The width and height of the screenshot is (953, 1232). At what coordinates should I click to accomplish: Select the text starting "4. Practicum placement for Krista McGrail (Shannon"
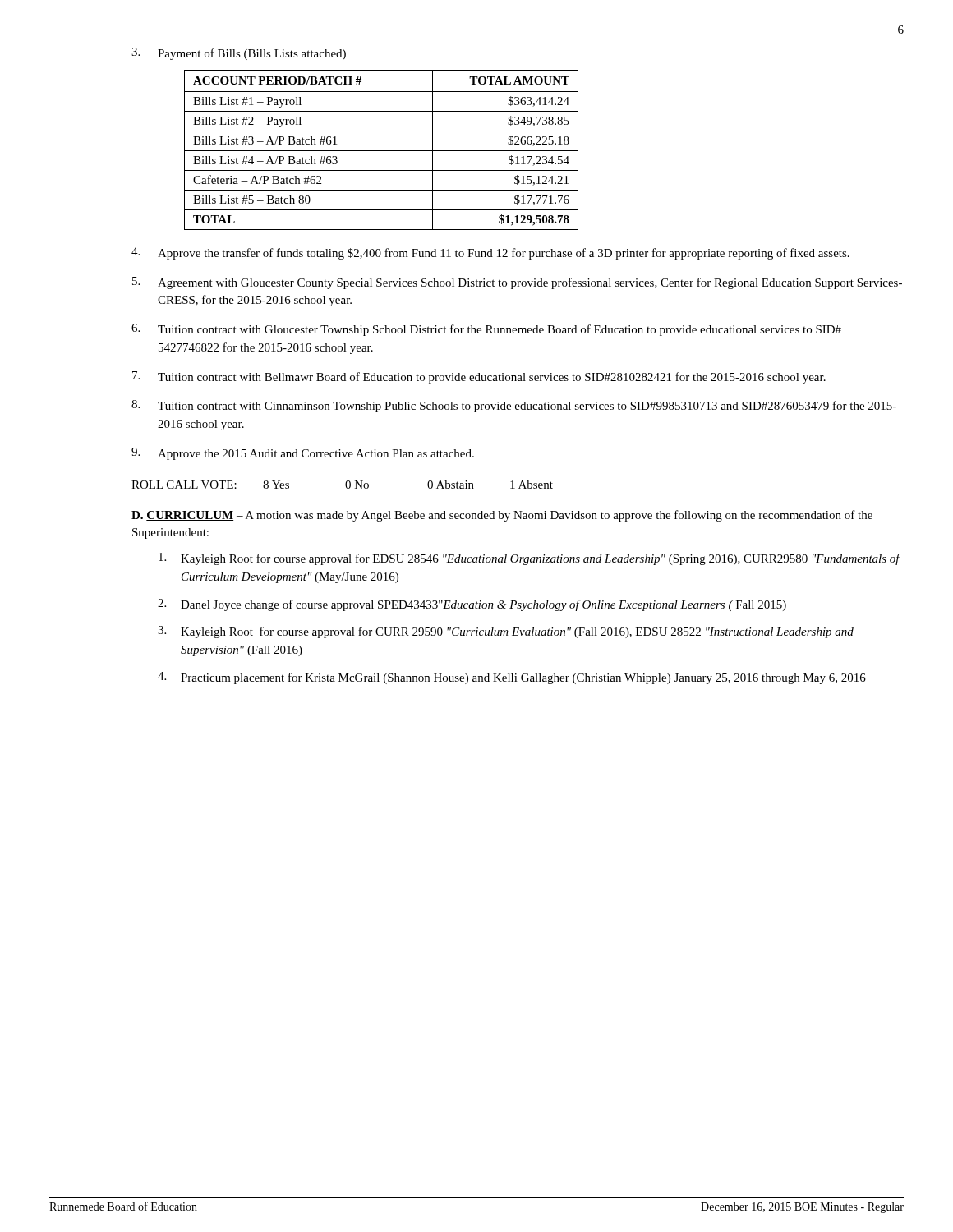pos(531,678)
